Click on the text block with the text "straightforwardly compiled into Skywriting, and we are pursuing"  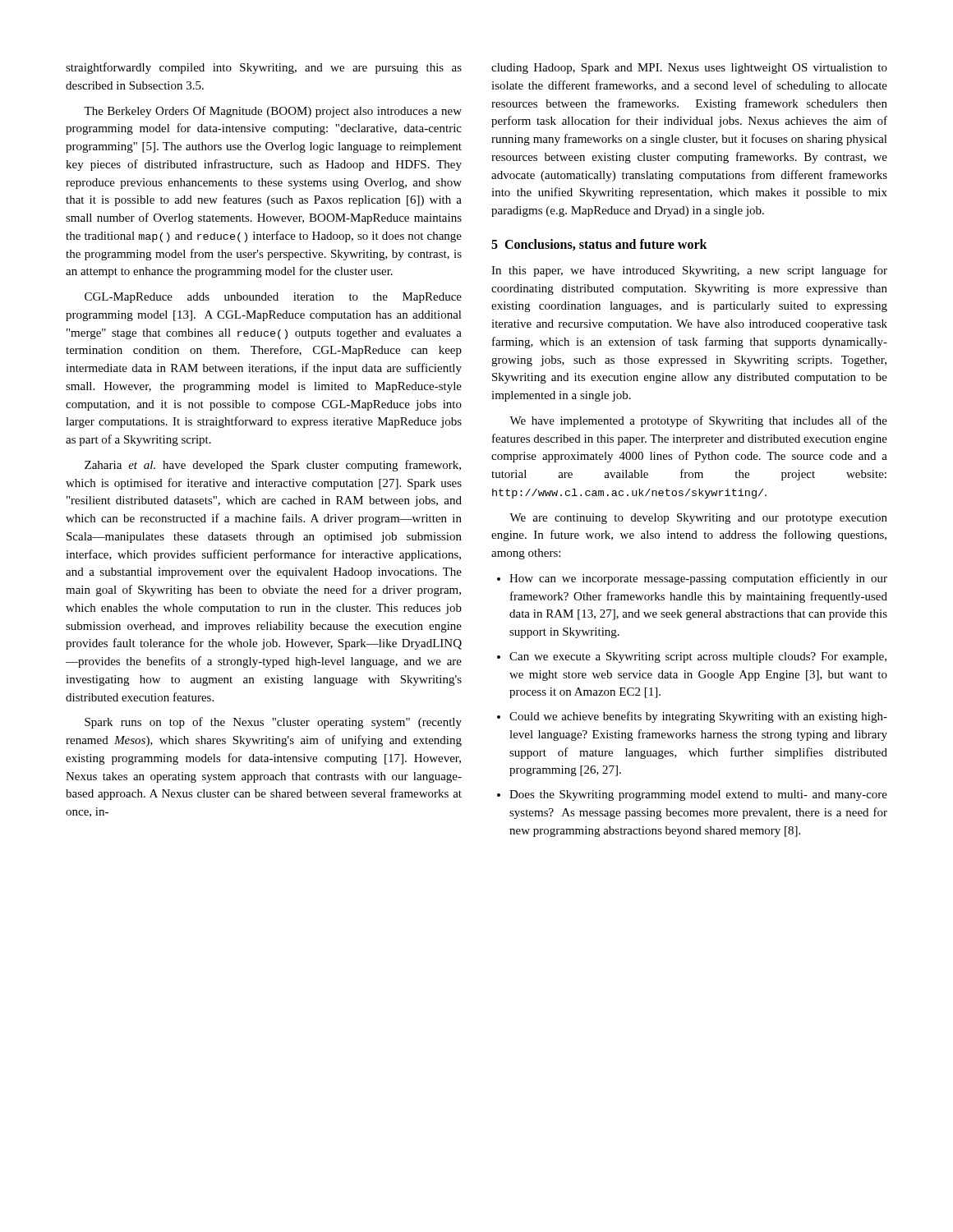264,68
